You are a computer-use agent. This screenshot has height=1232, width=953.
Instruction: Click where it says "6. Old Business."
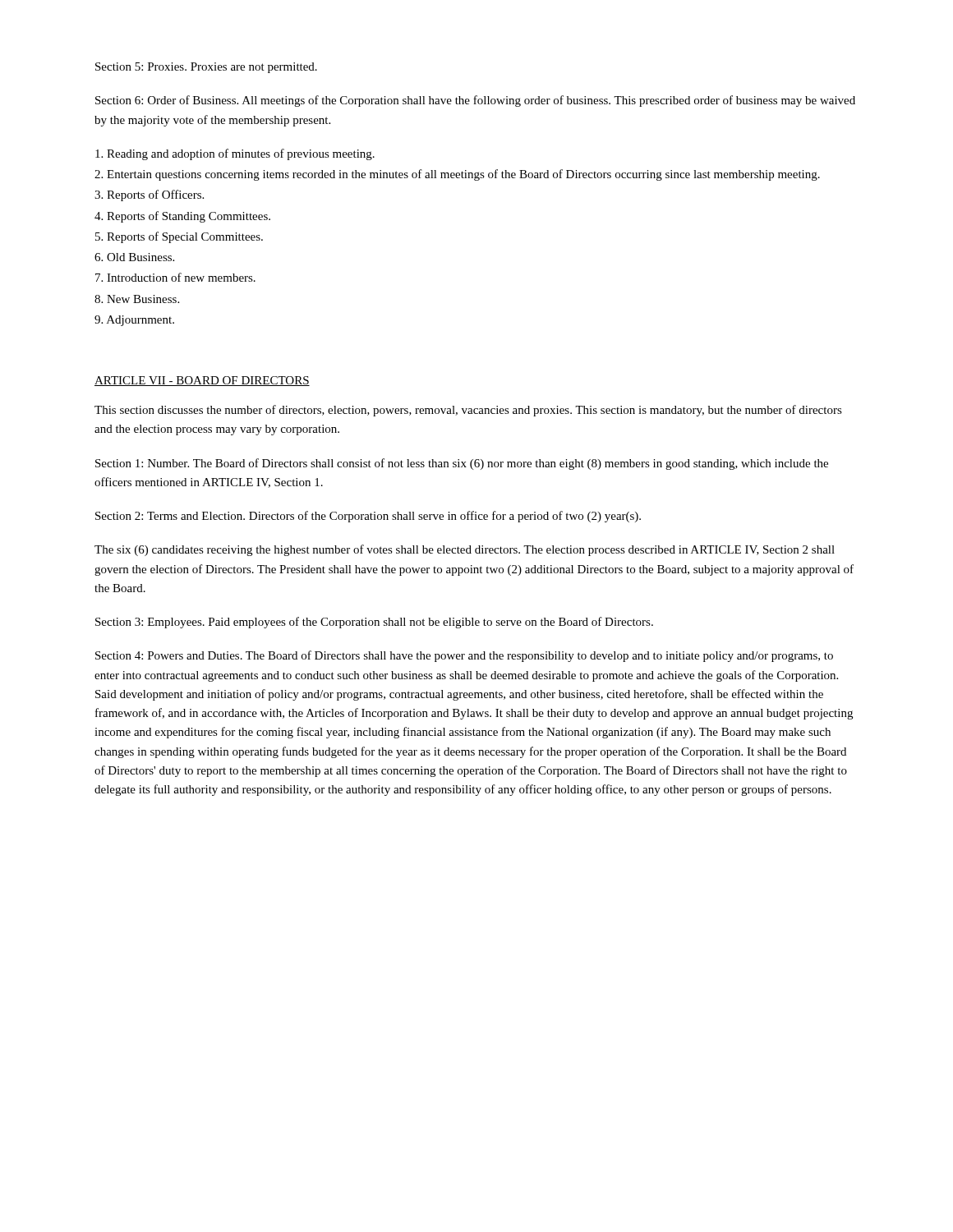pos(135,257)
